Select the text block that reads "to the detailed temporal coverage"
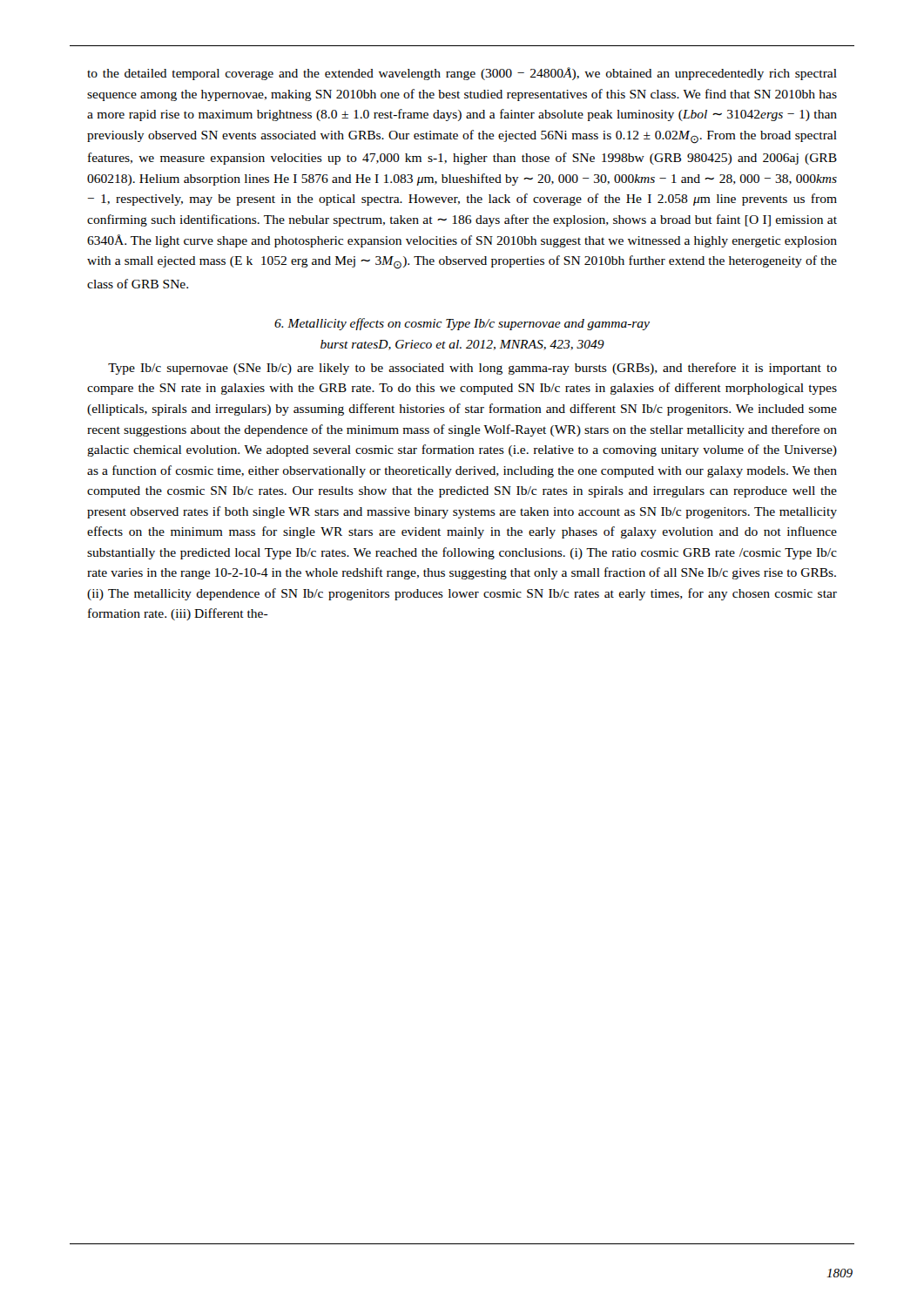 (462, 178)
